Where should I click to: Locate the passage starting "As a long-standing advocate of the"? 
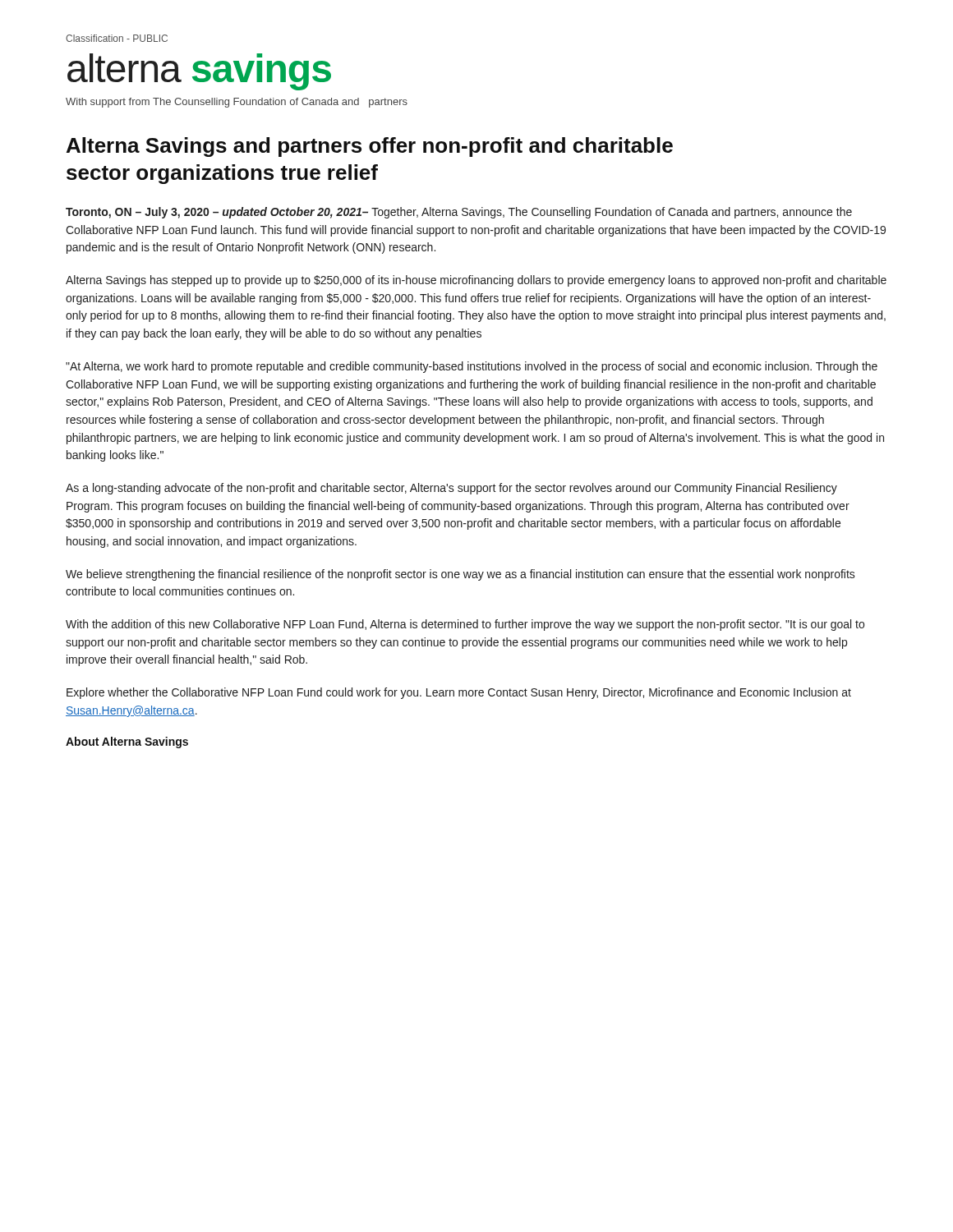tap(457, 515)
